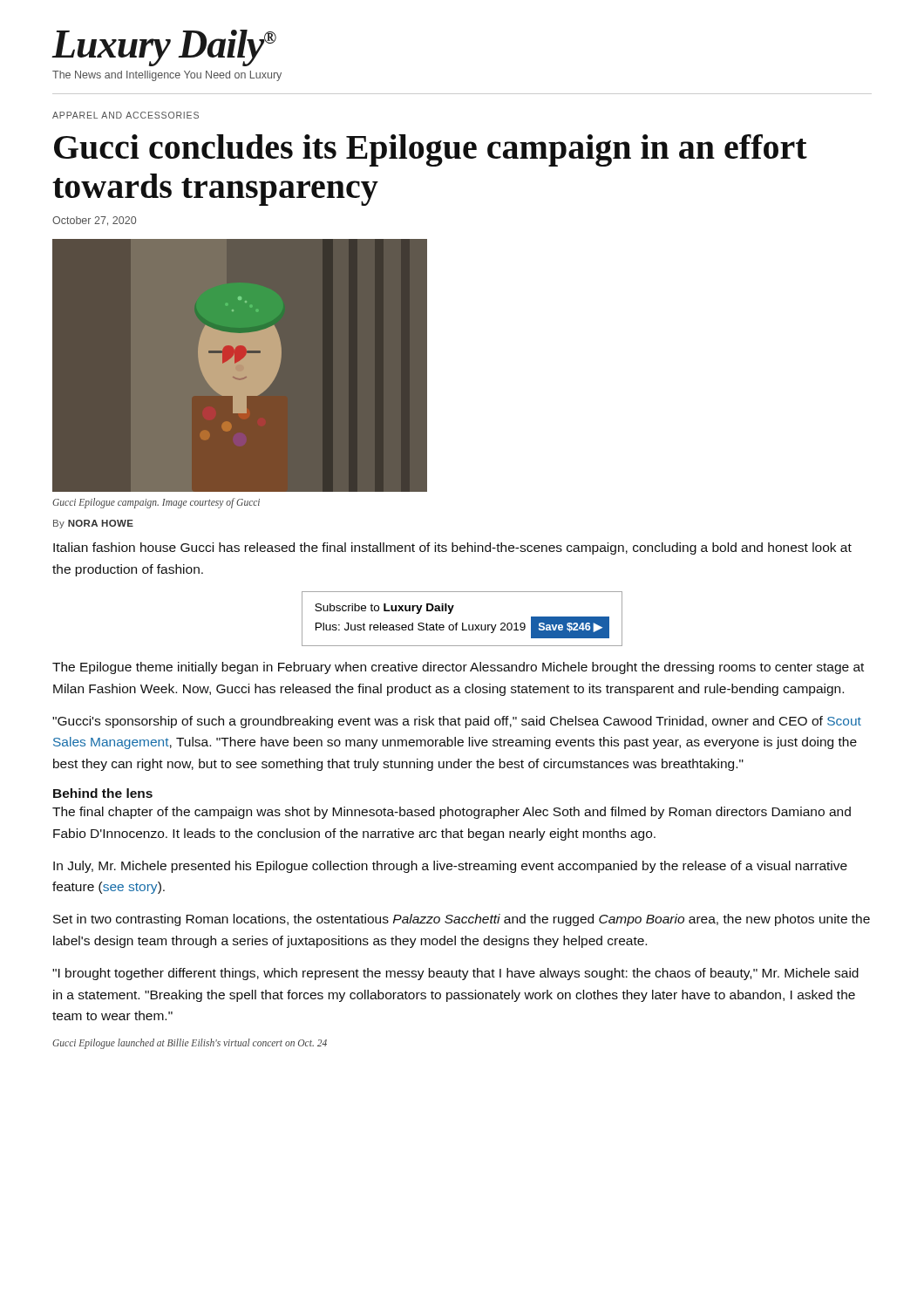The width and height of the screenshot is (924, 1308).
Task: Point to the caption beginning "Gucci Epilogue campaign. Image courtesy"
Action: pyautogui.click(x=156, y=503)
